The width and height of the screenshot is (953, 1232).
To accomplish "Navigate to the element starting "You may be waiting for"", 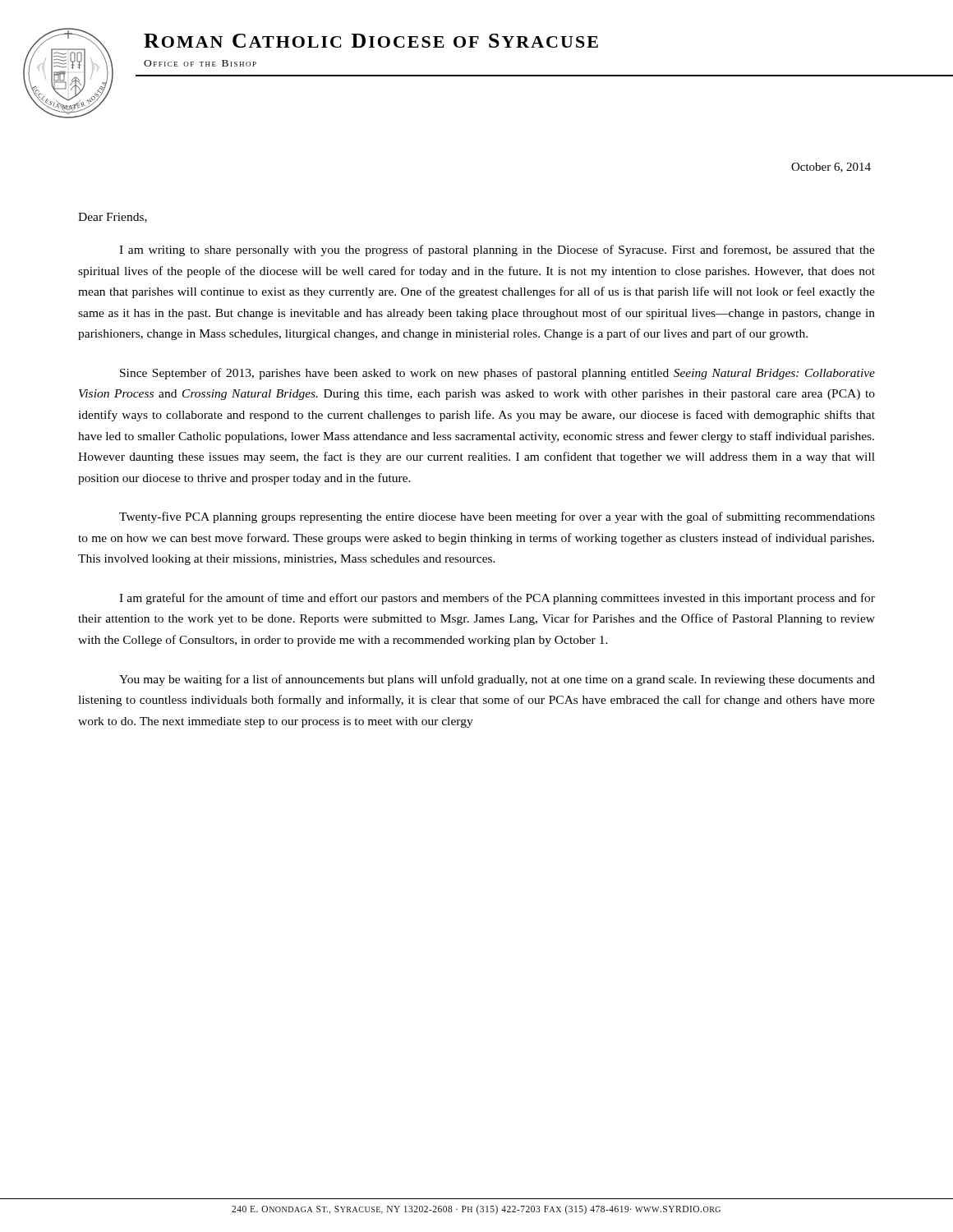I will (x=476, y=699).
